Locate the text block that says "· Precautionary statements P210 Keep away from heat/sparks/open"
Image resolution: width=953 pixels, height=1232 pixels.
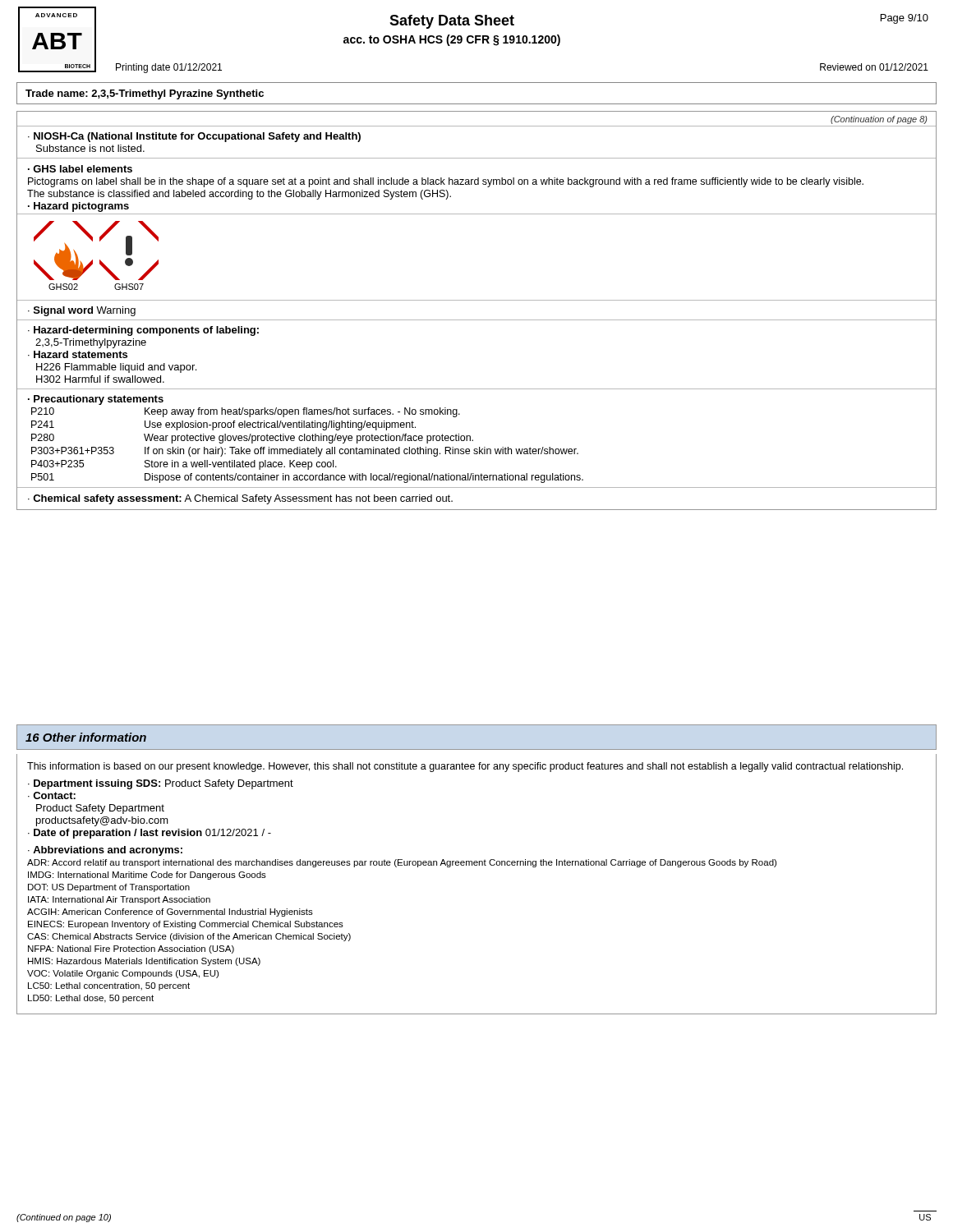(x=476, y=438)
